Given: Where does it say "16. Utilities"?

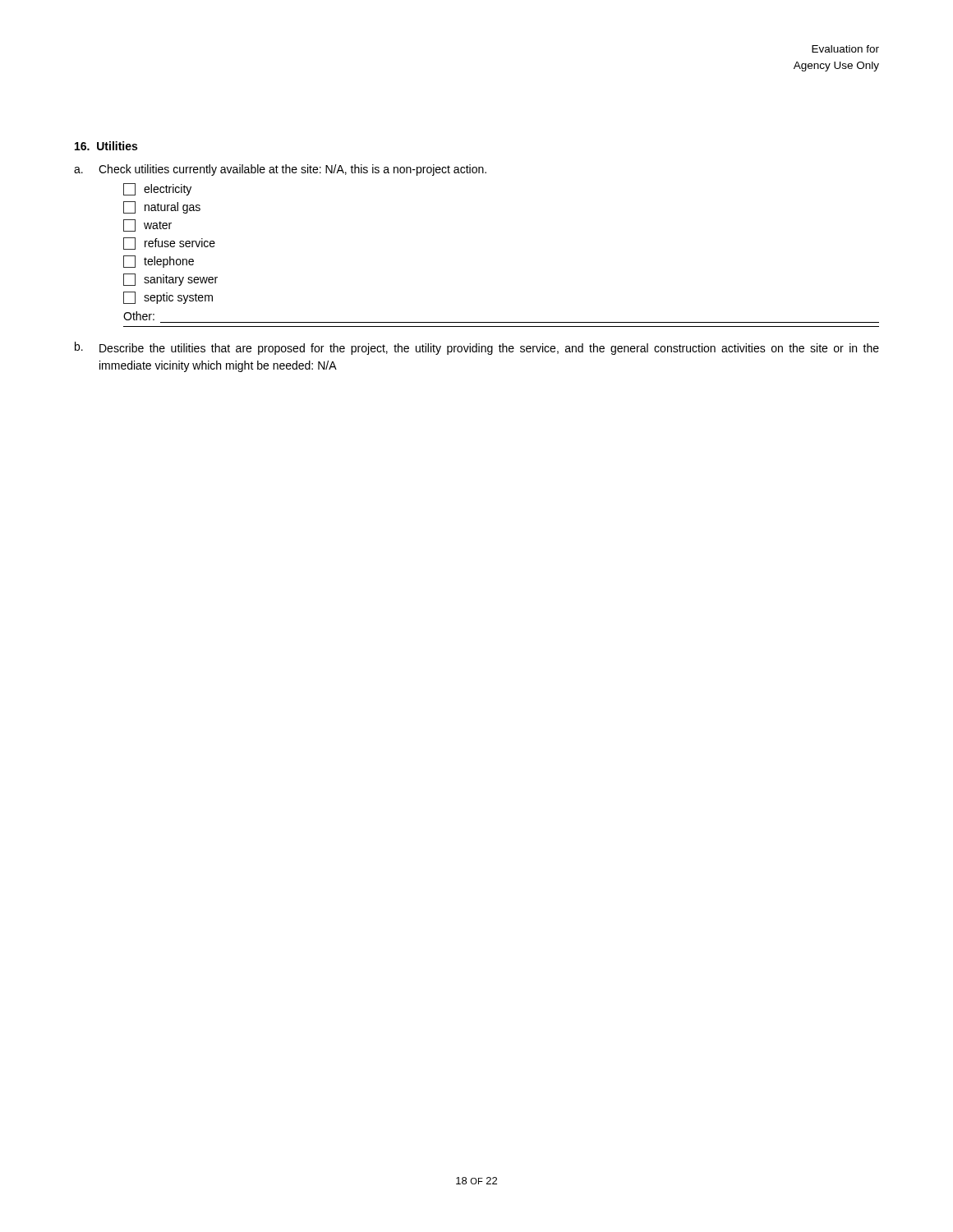Looking at the screenshot, I should pyautogui.click(x=106, y=146).
